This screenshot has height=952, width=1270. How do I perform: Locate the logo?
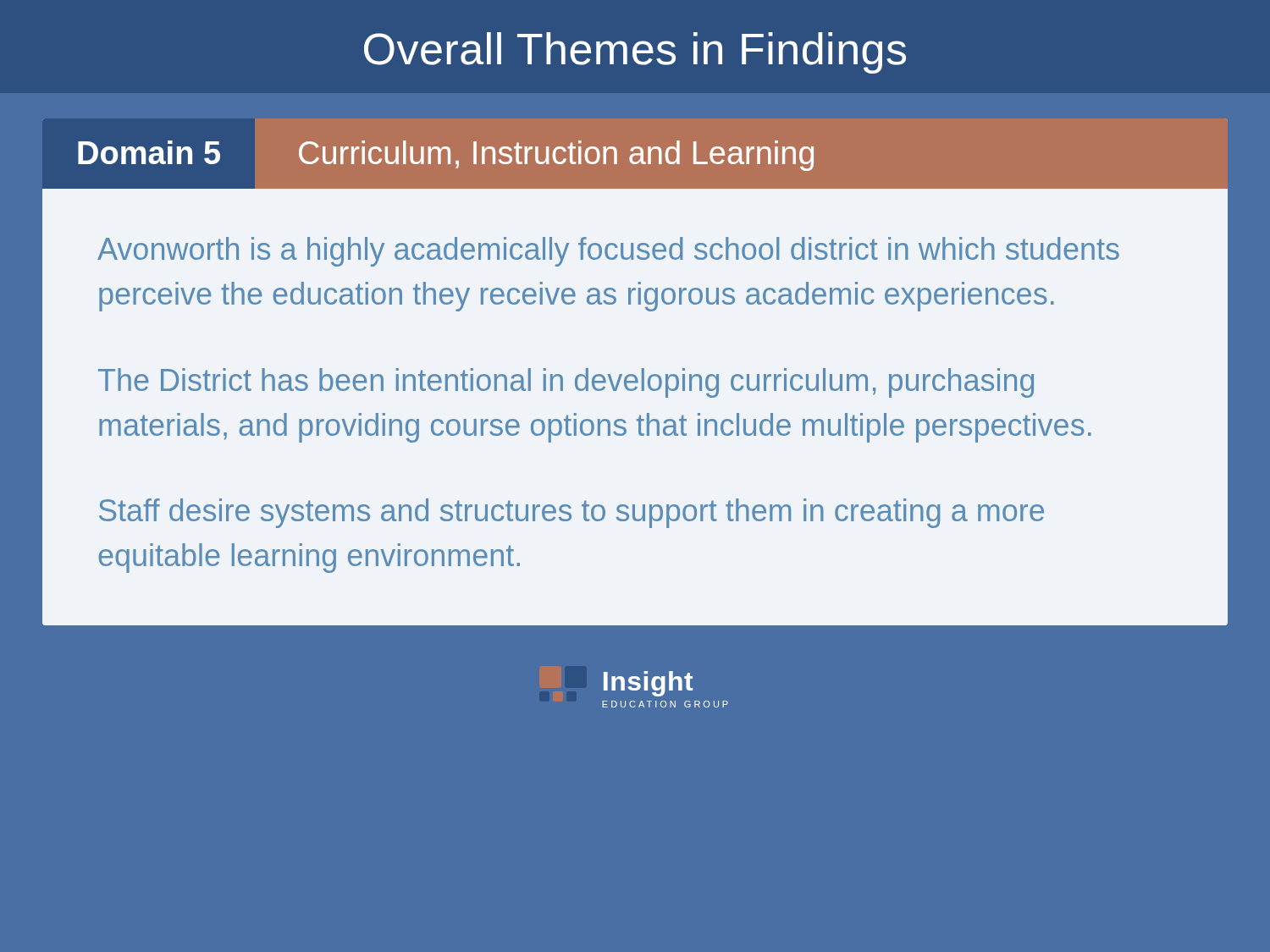[x=635, y=675]
